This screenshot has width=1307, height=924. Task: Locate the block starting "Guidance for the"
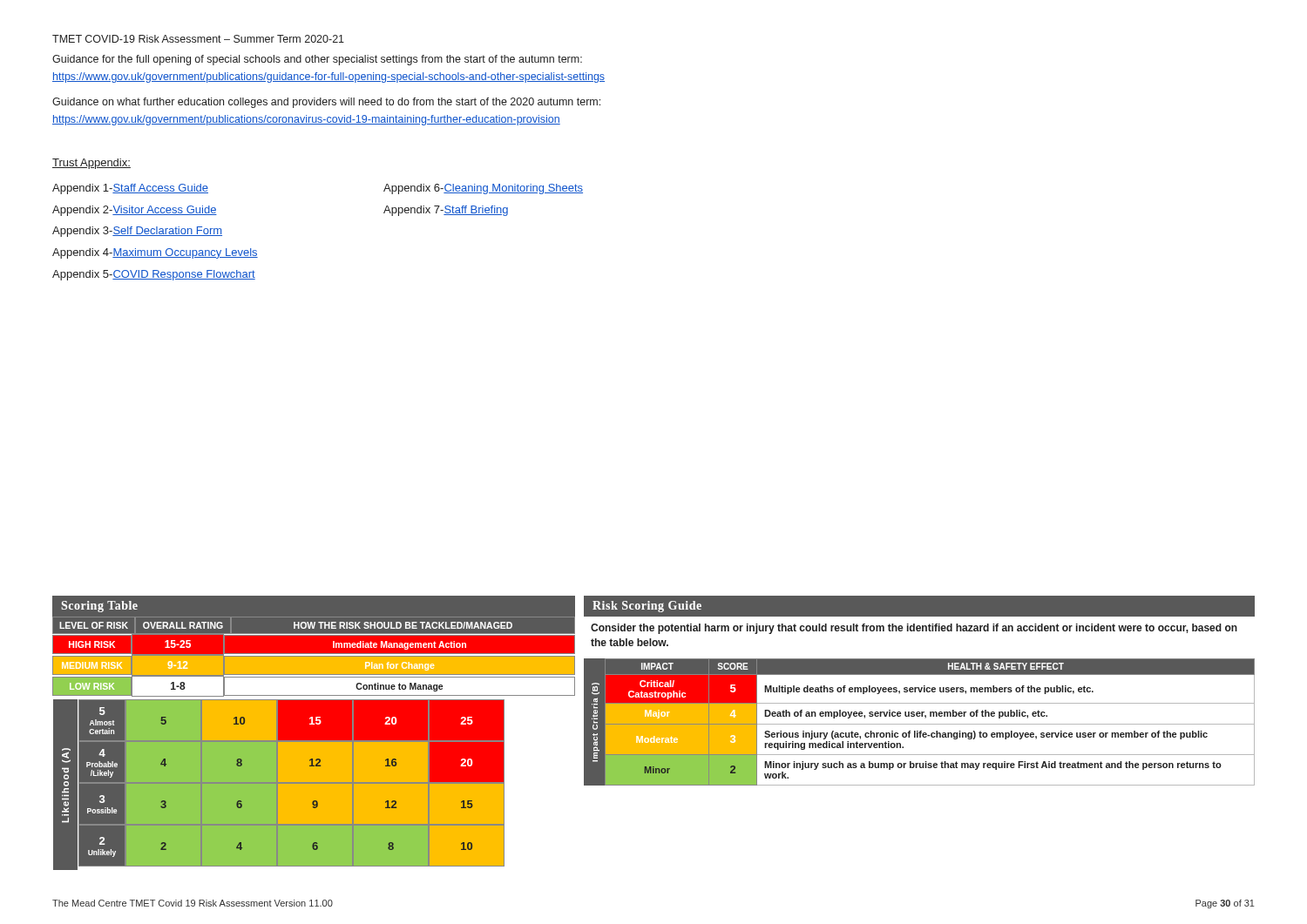(x=329, y=68)
